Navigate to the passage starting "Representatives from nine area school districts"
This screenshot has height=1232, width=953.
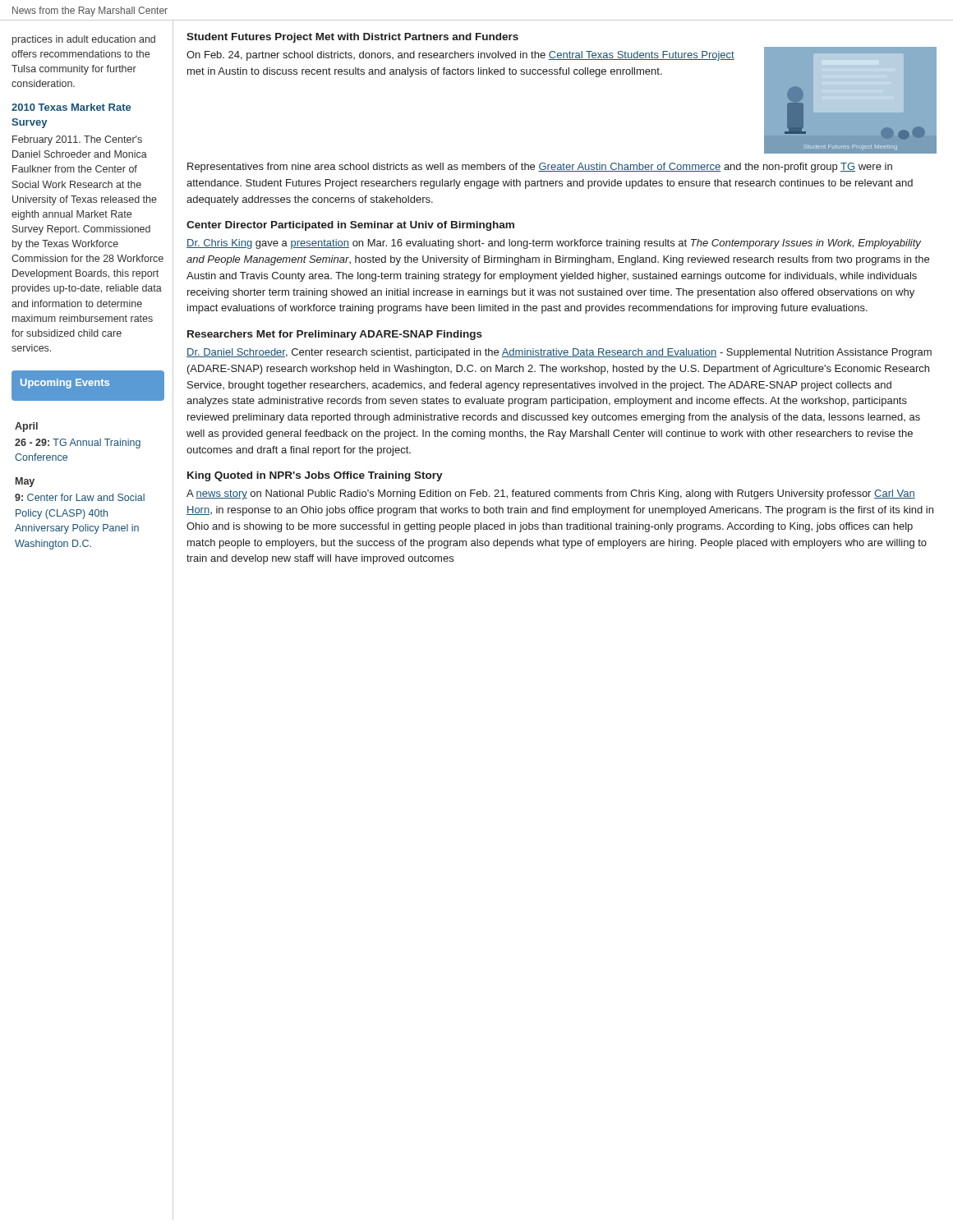(x=550, y=183)
